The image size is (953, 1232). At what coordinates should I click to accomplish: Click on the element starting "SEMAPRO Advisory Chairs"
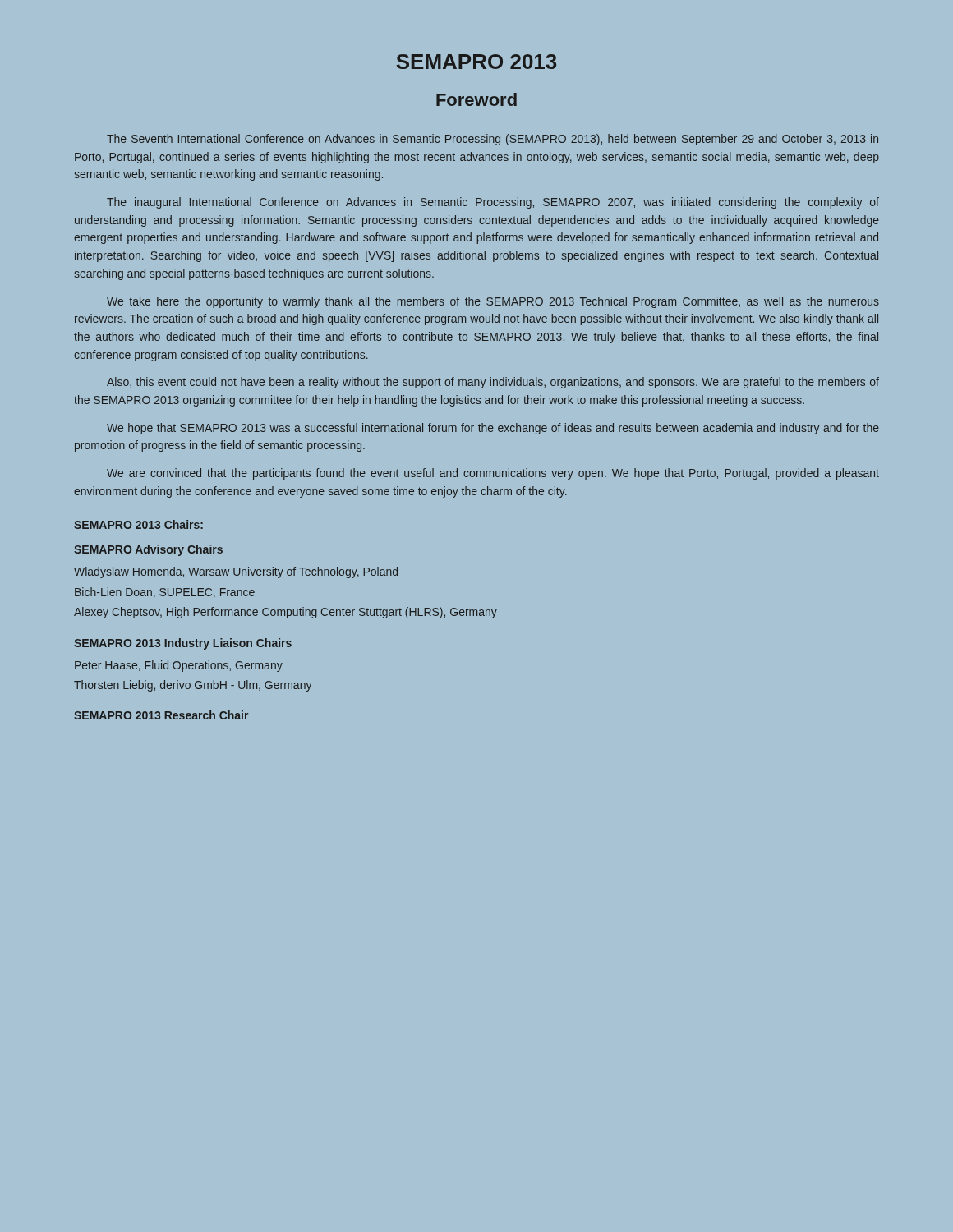pyautogui.click(x=149, y=550)
